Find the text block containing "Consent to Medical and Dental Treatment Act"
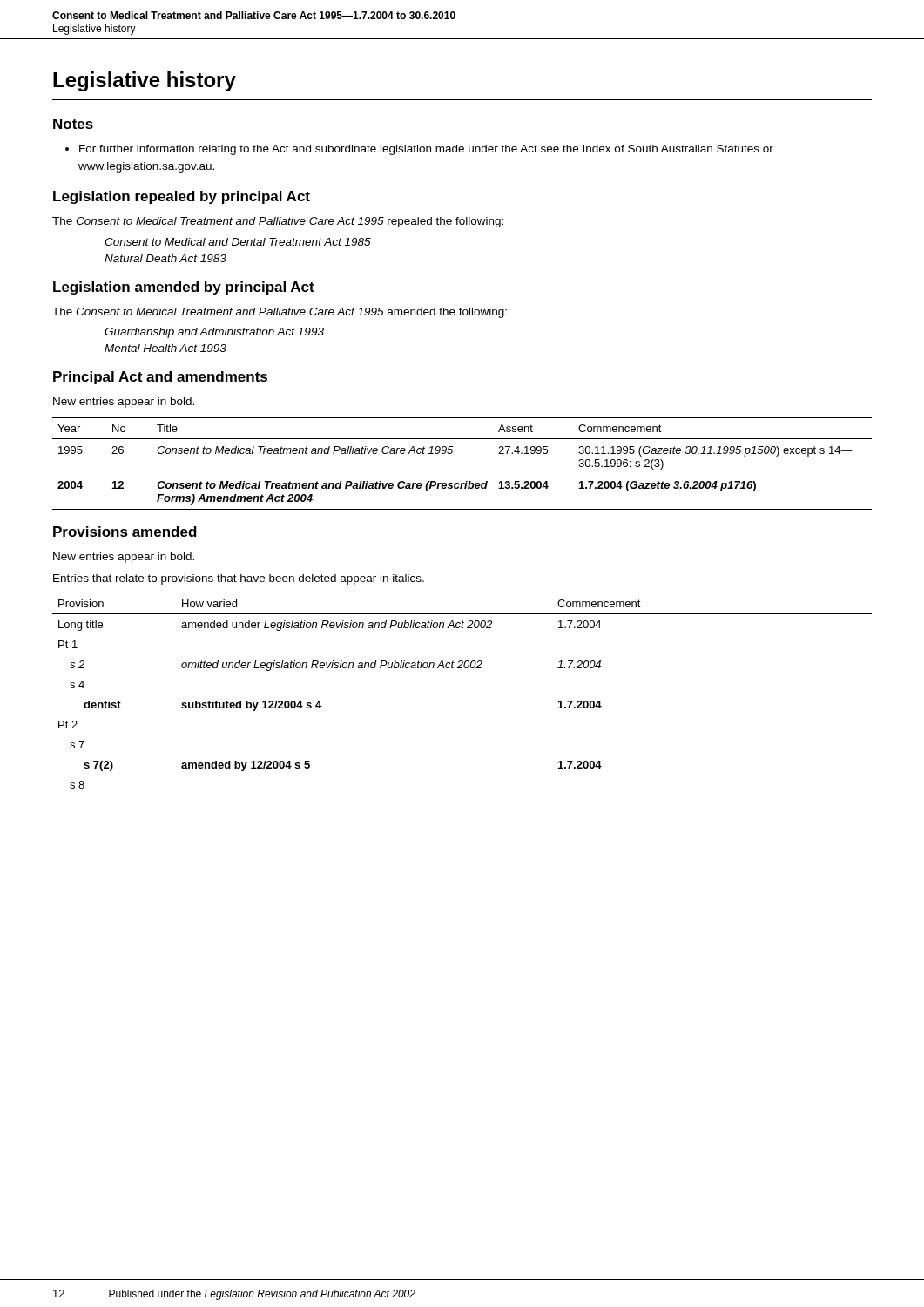Screen dimensions: 1307x924 click(238, 242)
